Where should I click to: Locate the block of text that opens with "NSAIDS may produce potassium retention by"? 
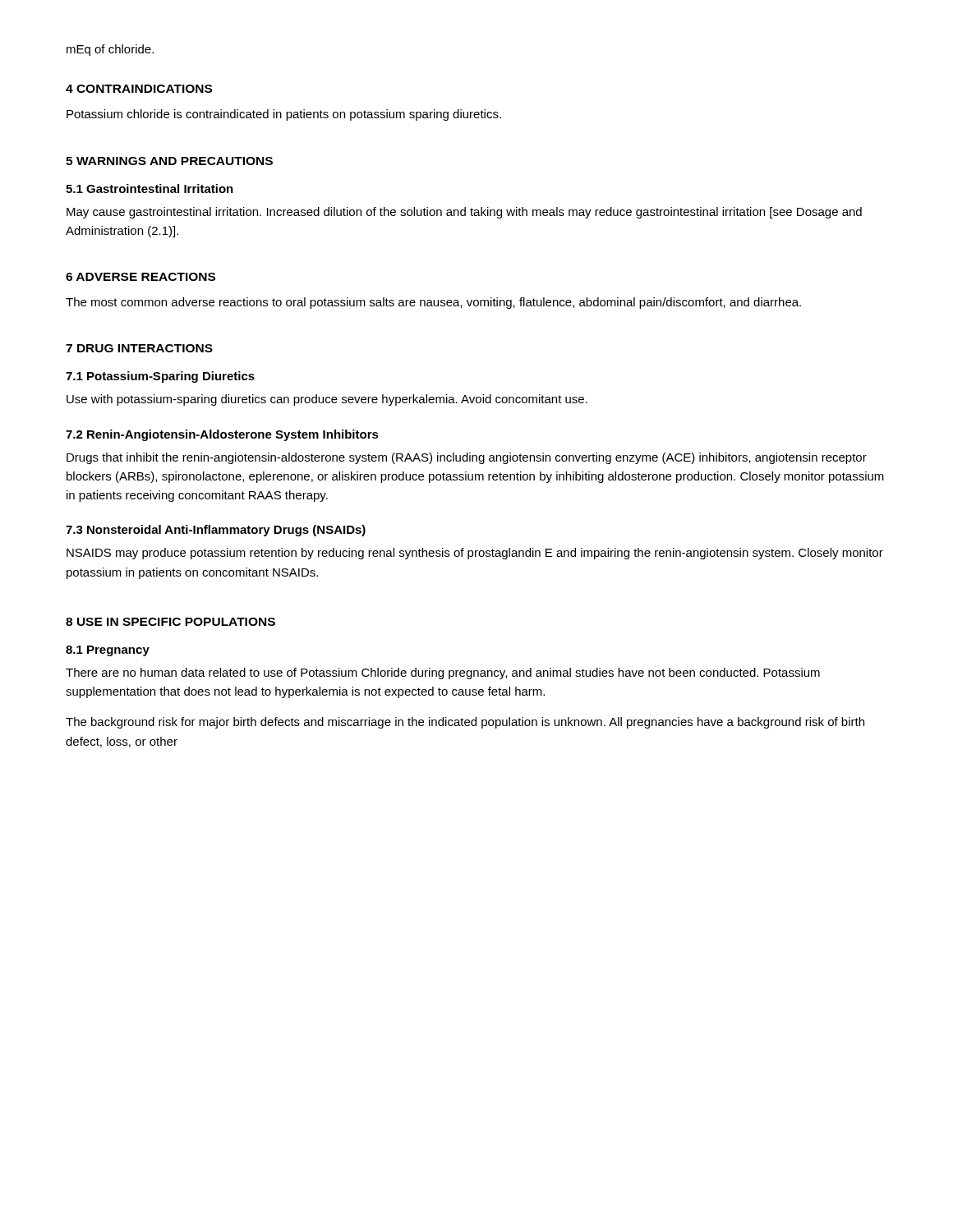[x=474, y=562]
